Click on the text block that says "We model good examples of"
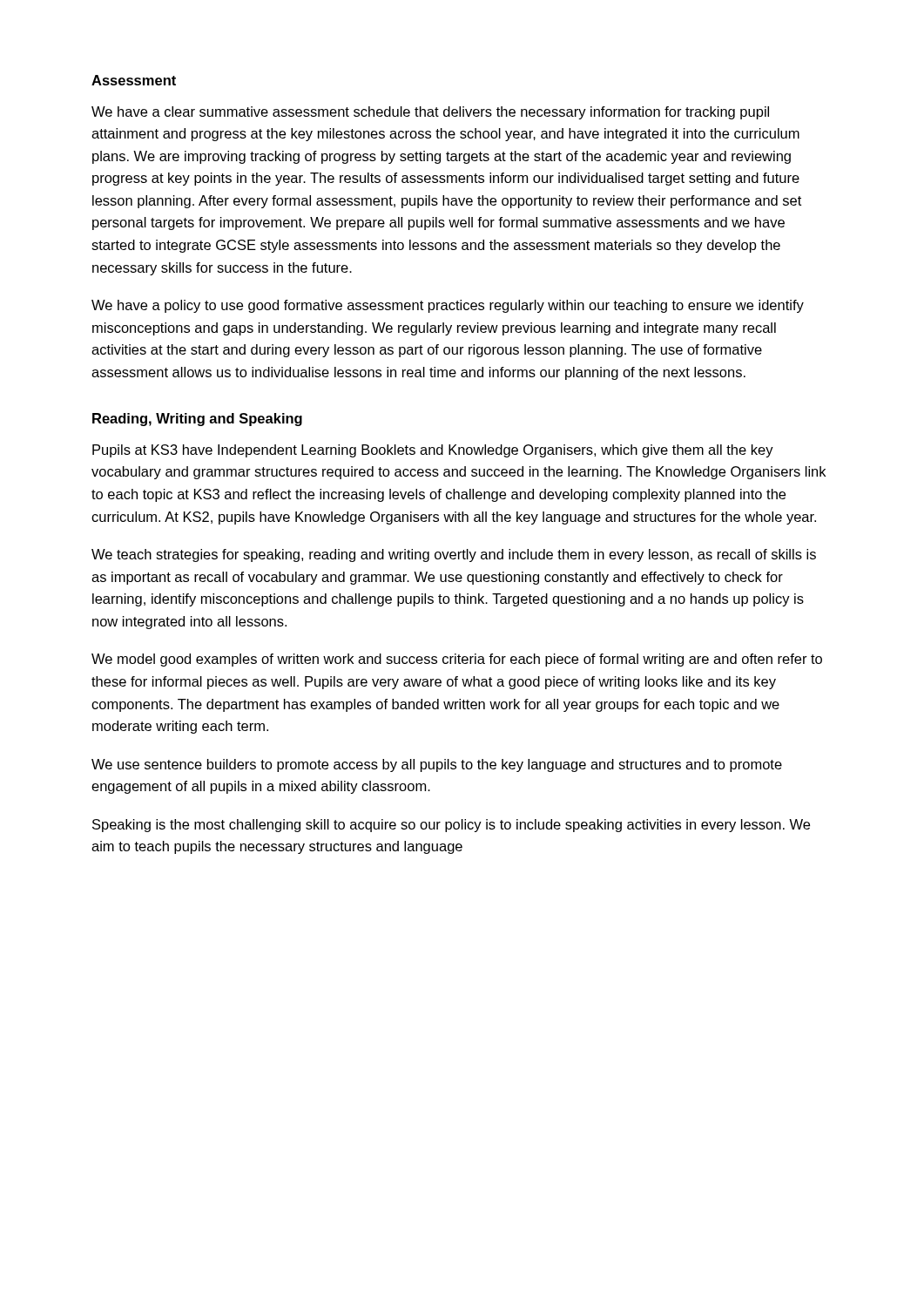This screenshot has height=1307, width=924. tap(457, 692)
